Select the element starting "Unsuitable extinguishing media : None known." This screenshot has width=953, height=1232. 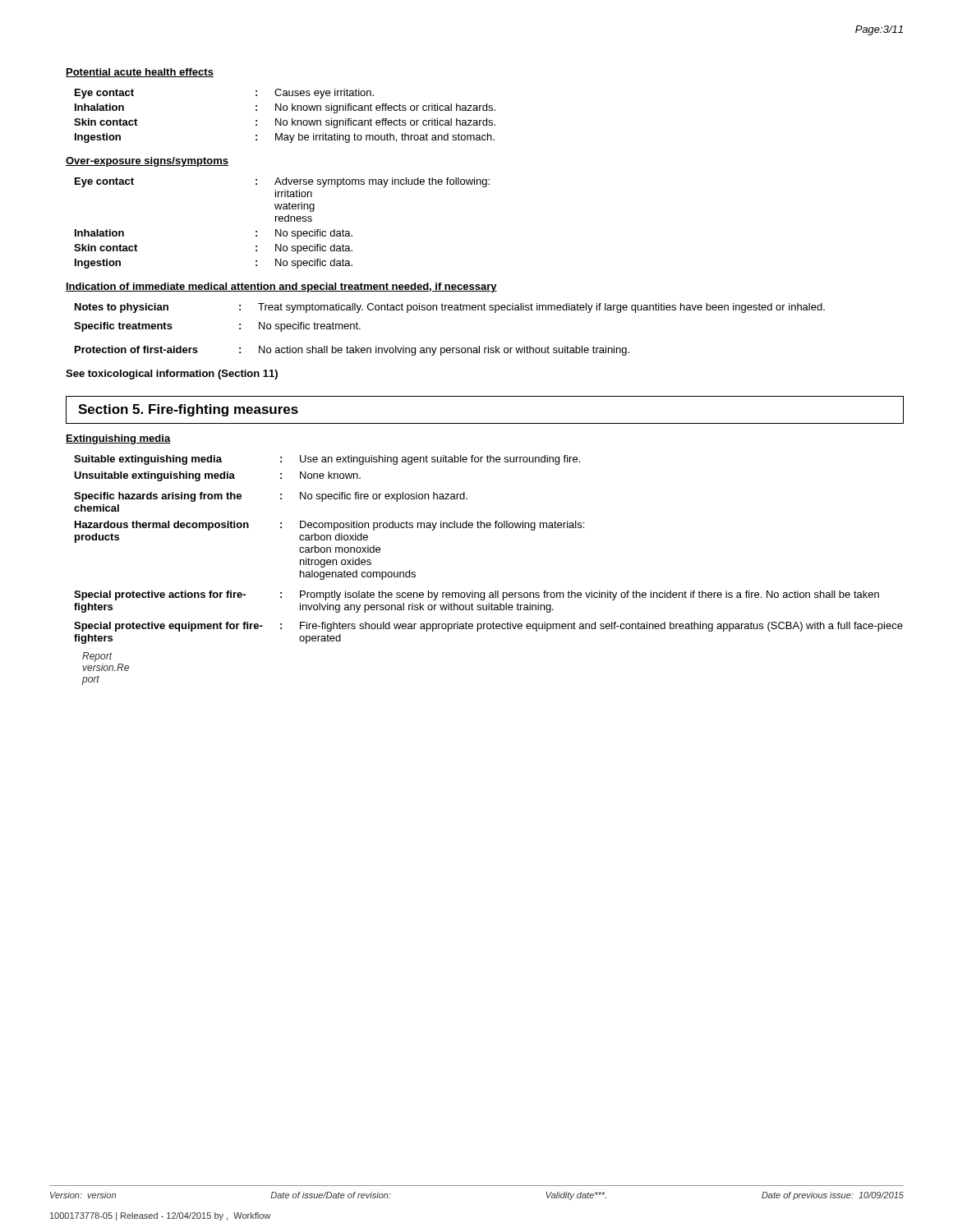(x=217, y=476)
